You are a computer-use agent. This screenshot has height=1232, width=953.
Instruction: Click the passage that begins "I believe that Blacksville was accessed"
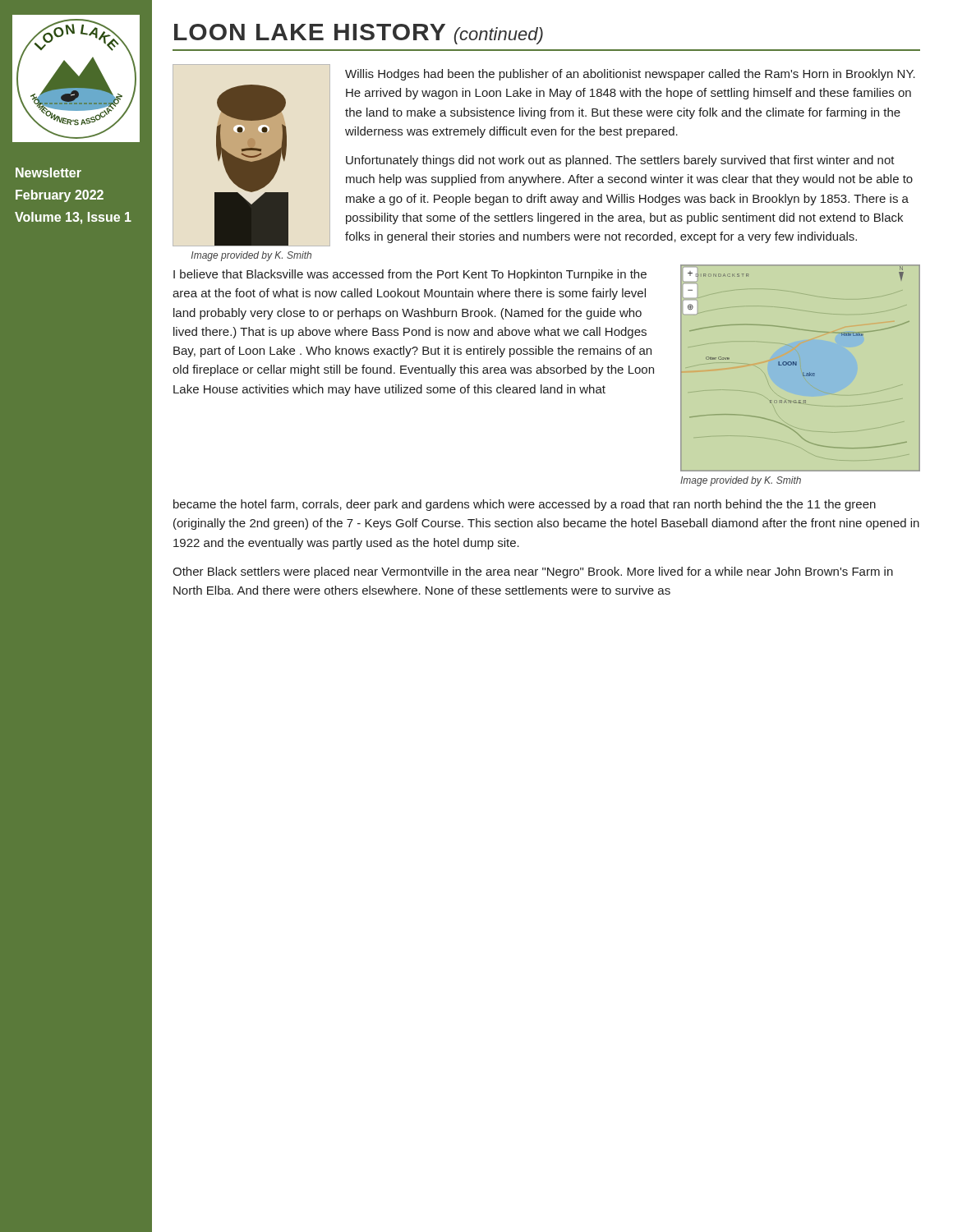coord(414,331)
